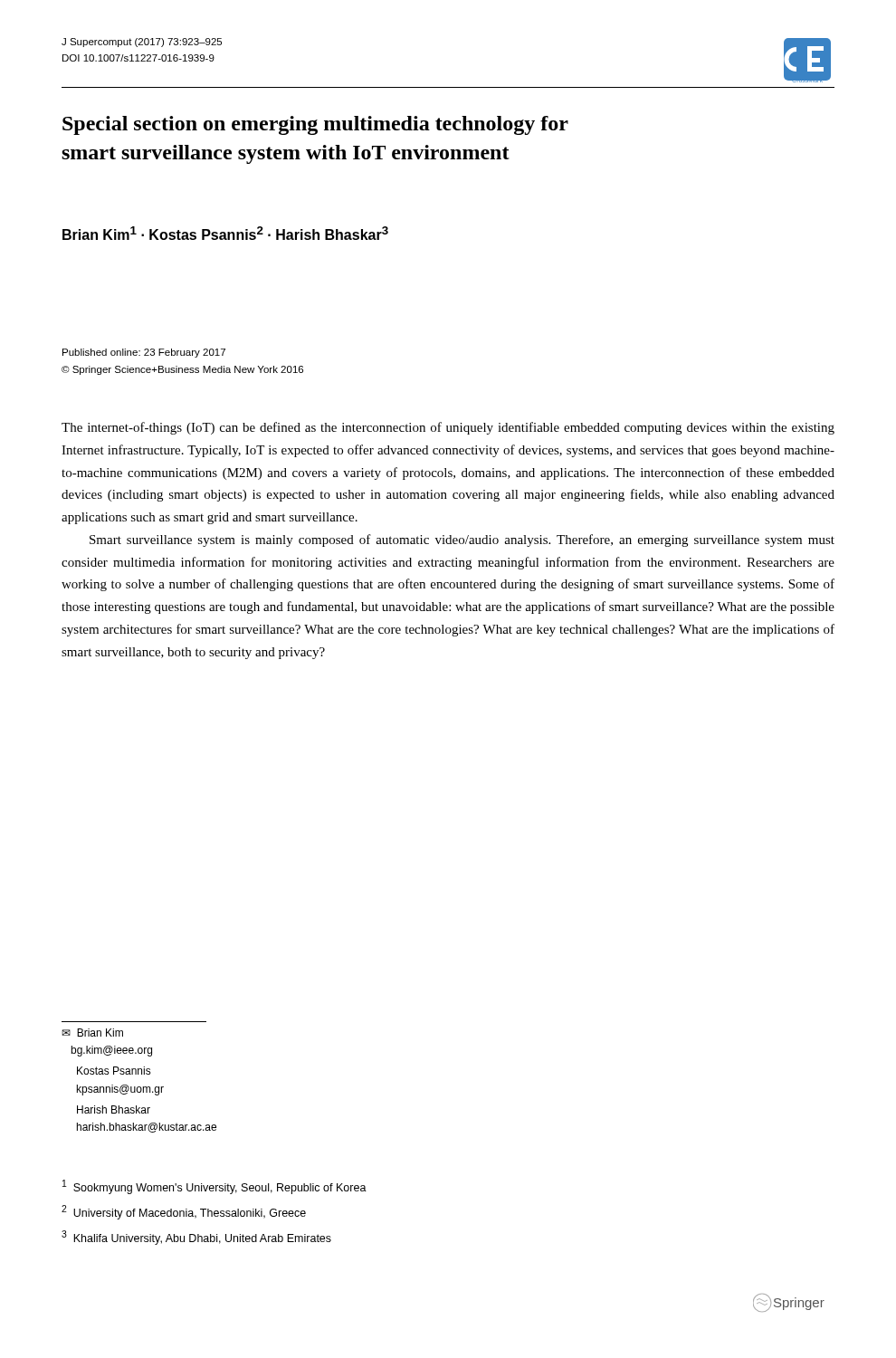
Task: Click on the passage starting "Published online: 23 February"
Action: (x=298, y=361)
